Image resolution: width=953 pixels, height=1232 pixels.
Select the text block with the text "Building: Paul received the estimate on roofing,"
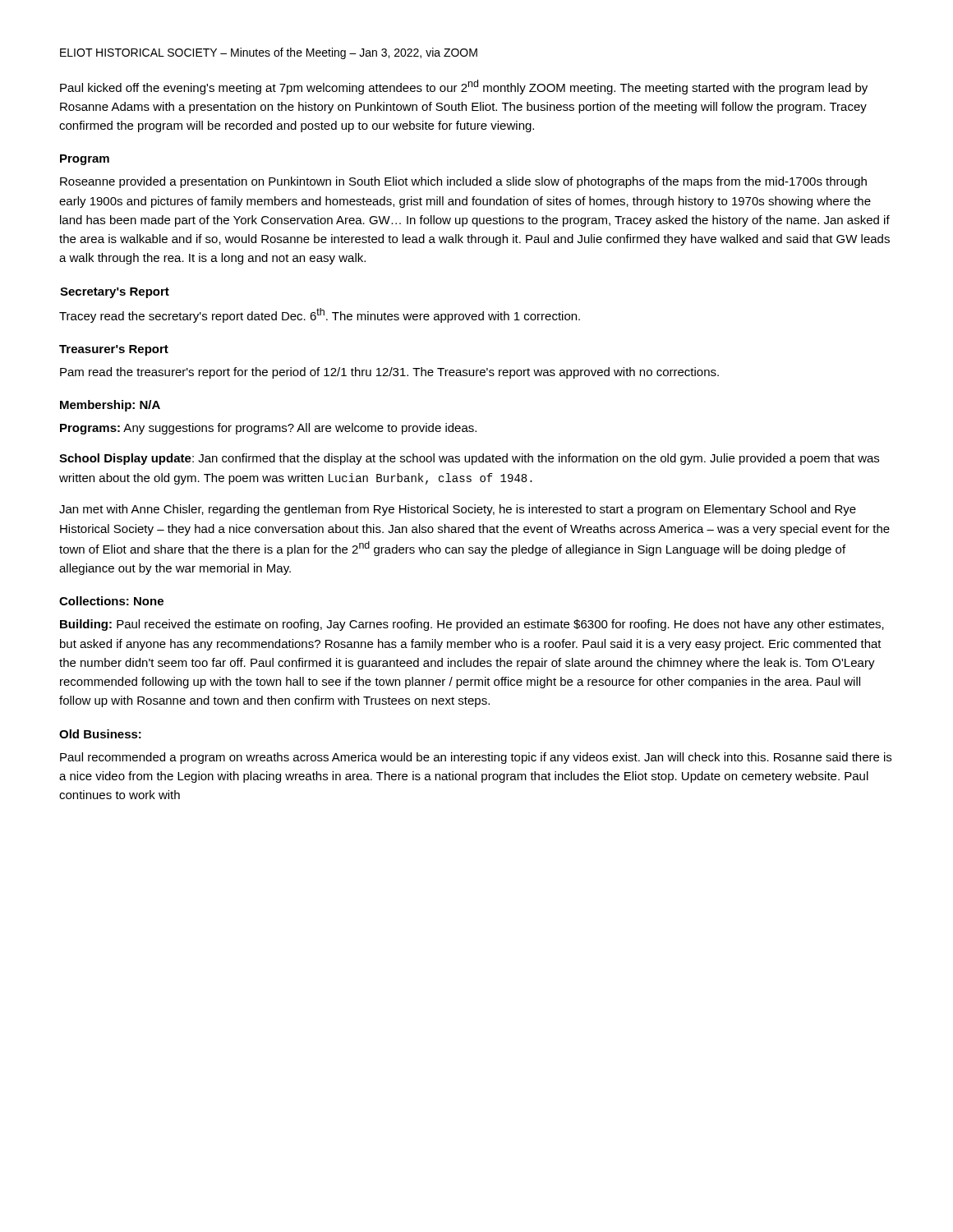472,662
